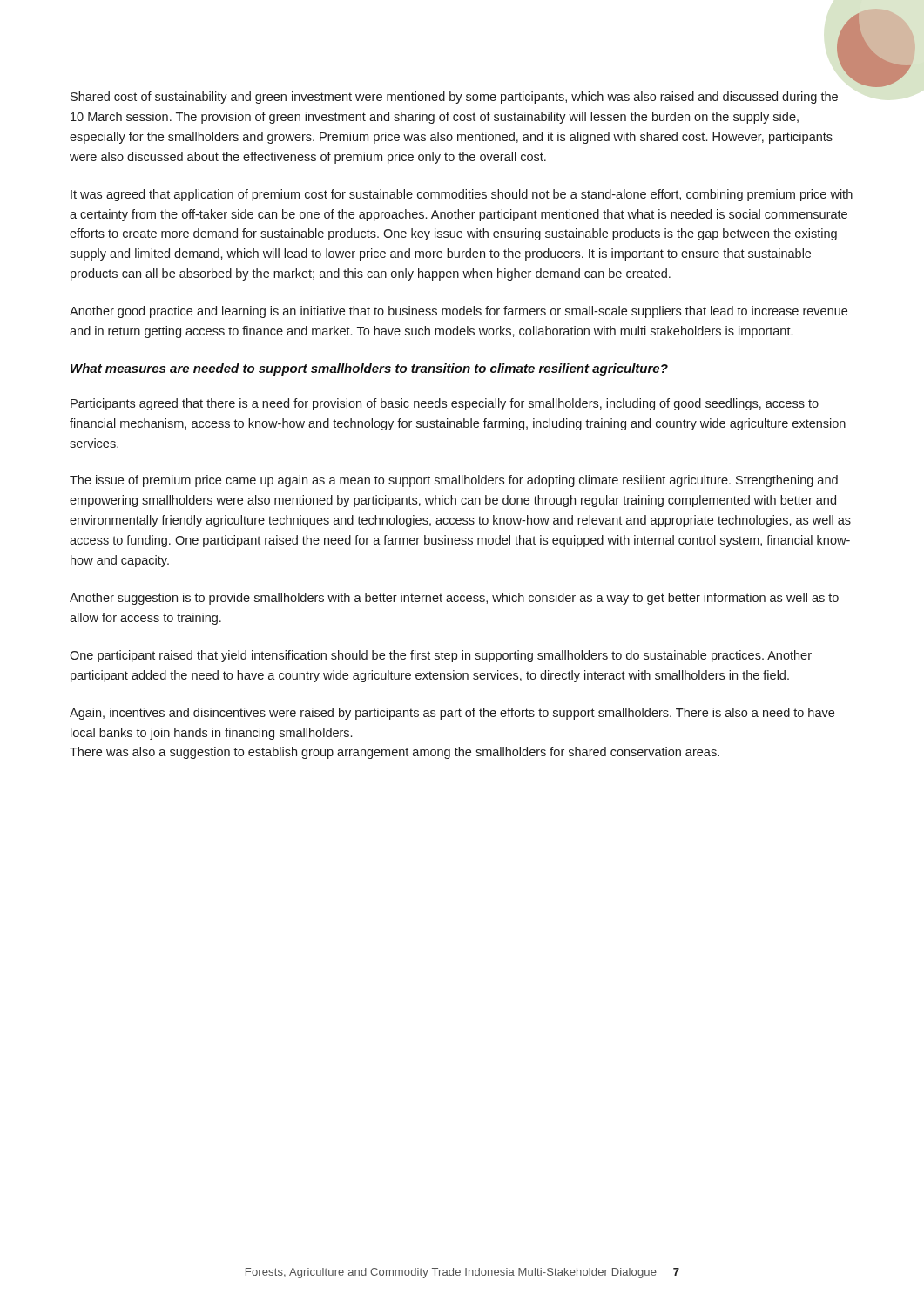This screenshot has width=924, height=1307.
Task: Find the block on this page that starts "Again, incentives and disincentives were raised by"
Action: [x=452, y=714]
